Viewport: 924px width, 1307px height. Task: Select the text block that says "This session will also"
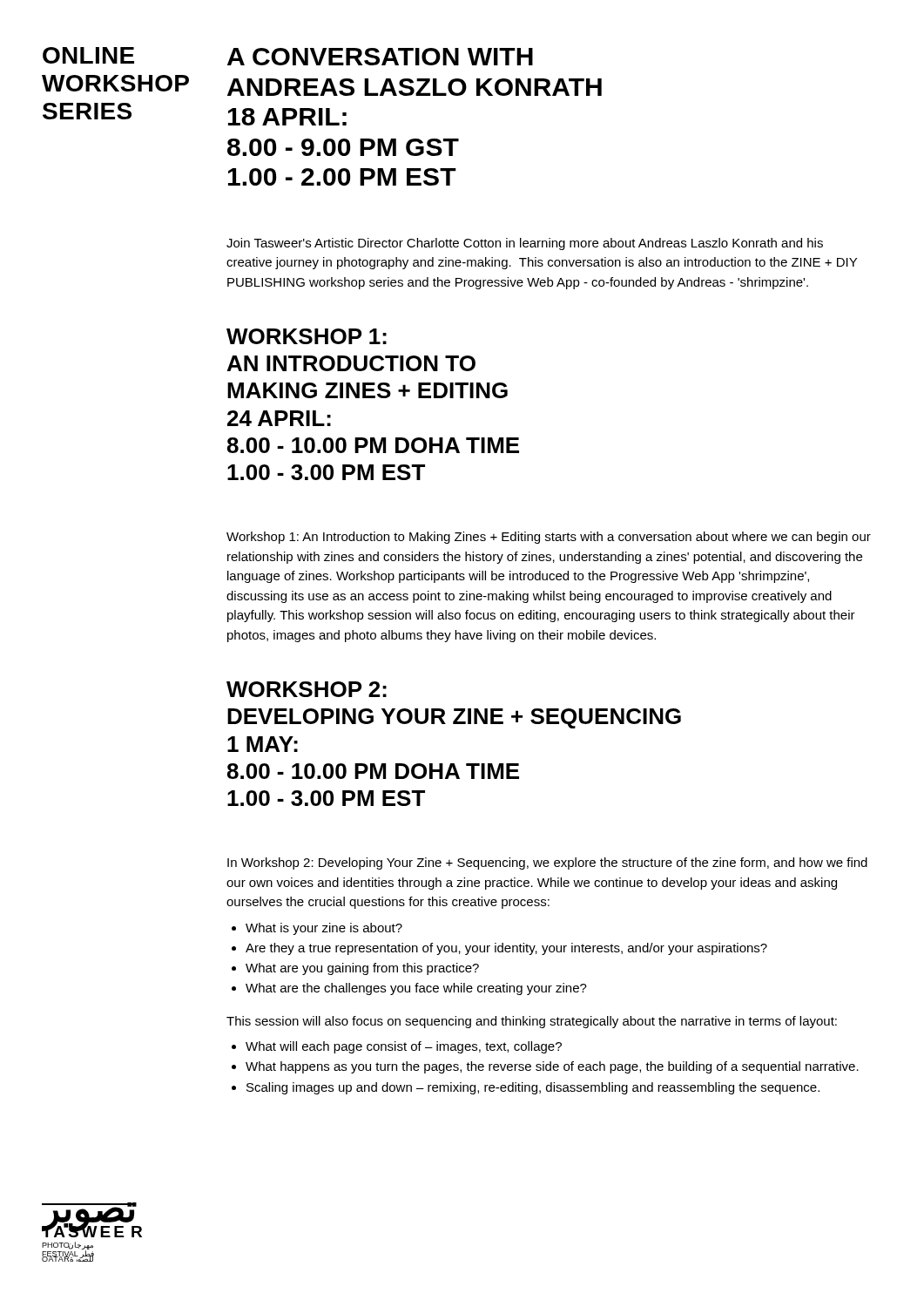tap(549, 1021)
